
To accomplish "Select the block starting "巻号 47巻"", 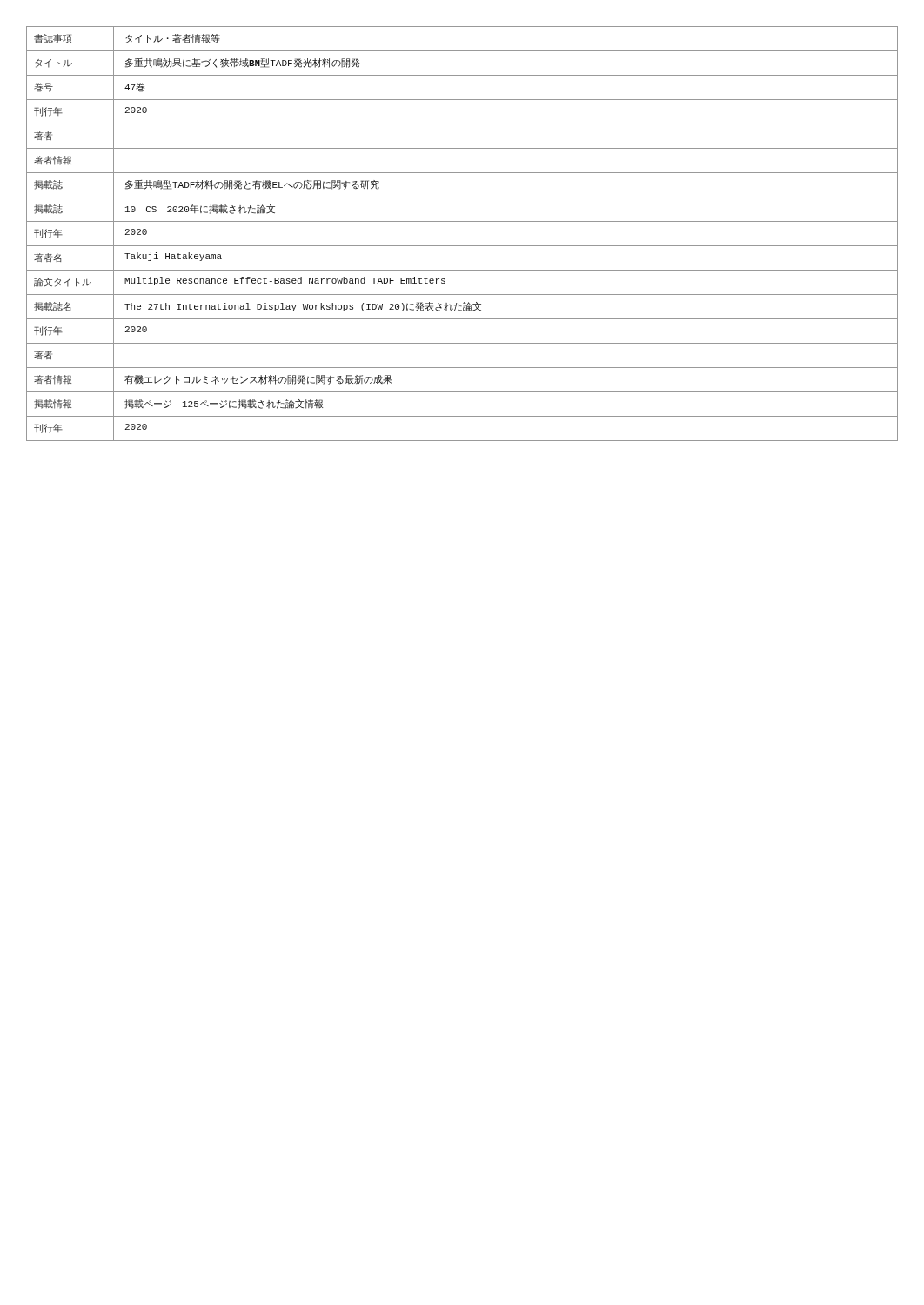I will 462,87.
